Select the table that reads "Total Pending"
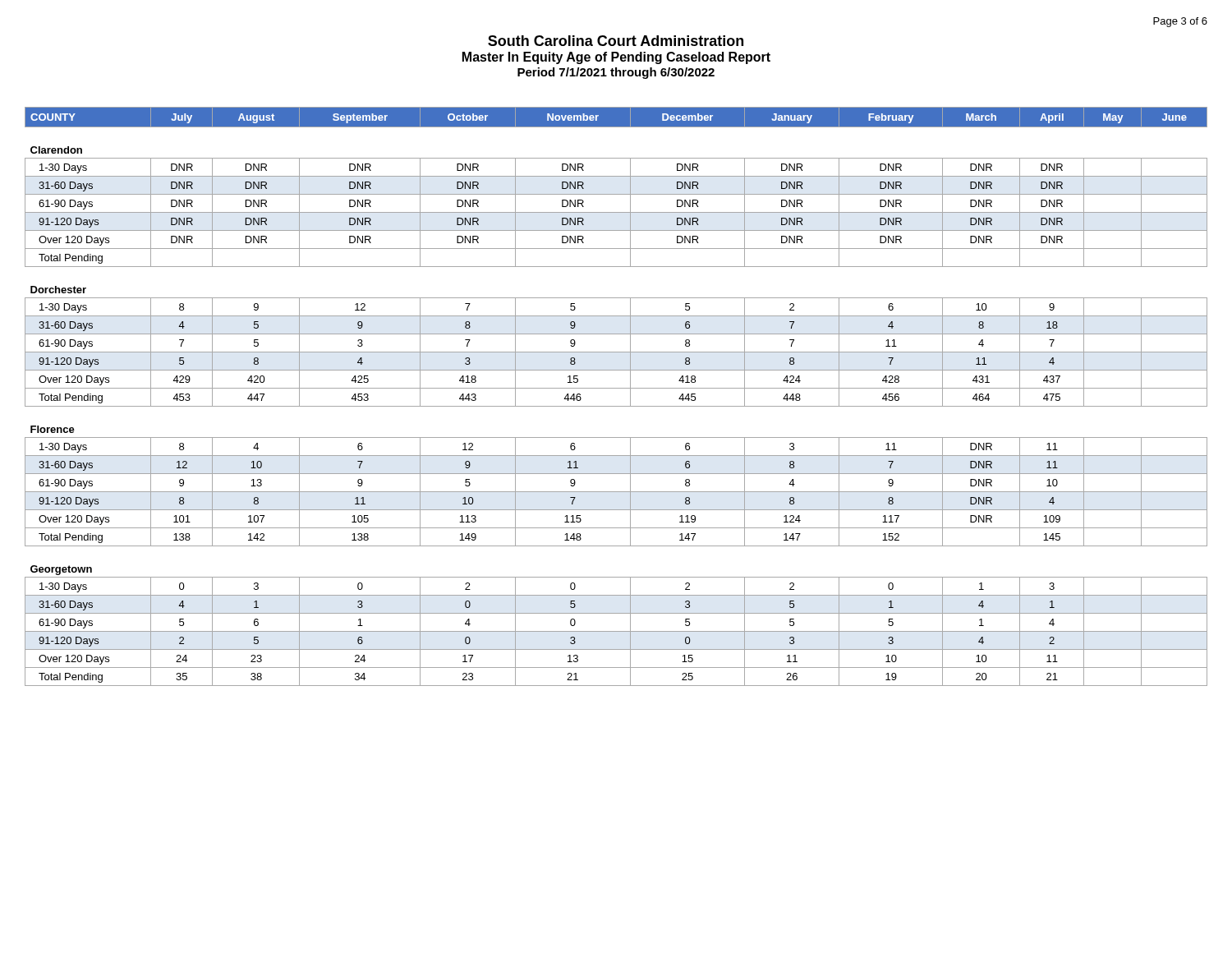Screen dimensions: 953x1232 (x=616, y=401)
